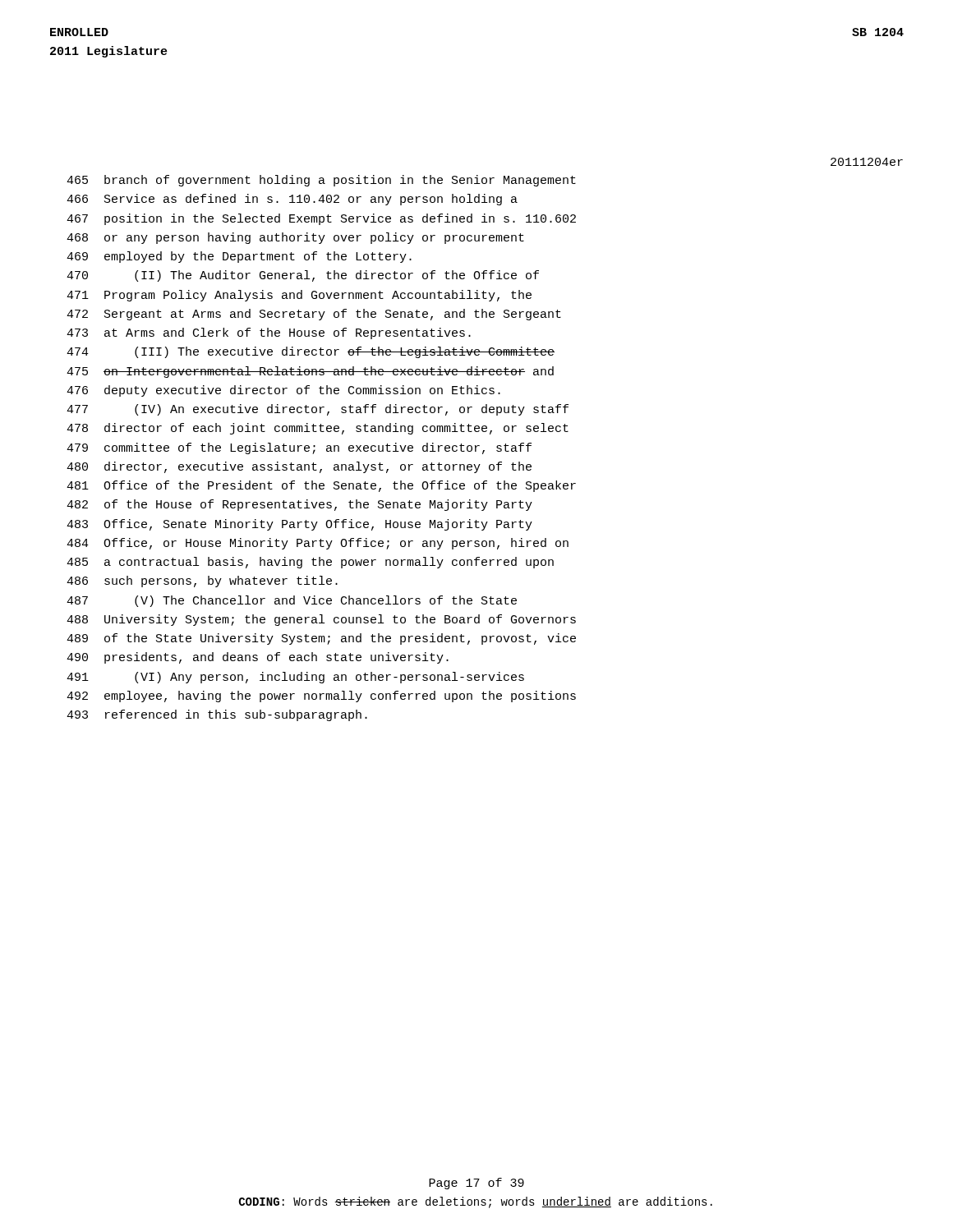Navigate to the passage starting "484 Office, or House Minority Party Office;"

[476, 544]
